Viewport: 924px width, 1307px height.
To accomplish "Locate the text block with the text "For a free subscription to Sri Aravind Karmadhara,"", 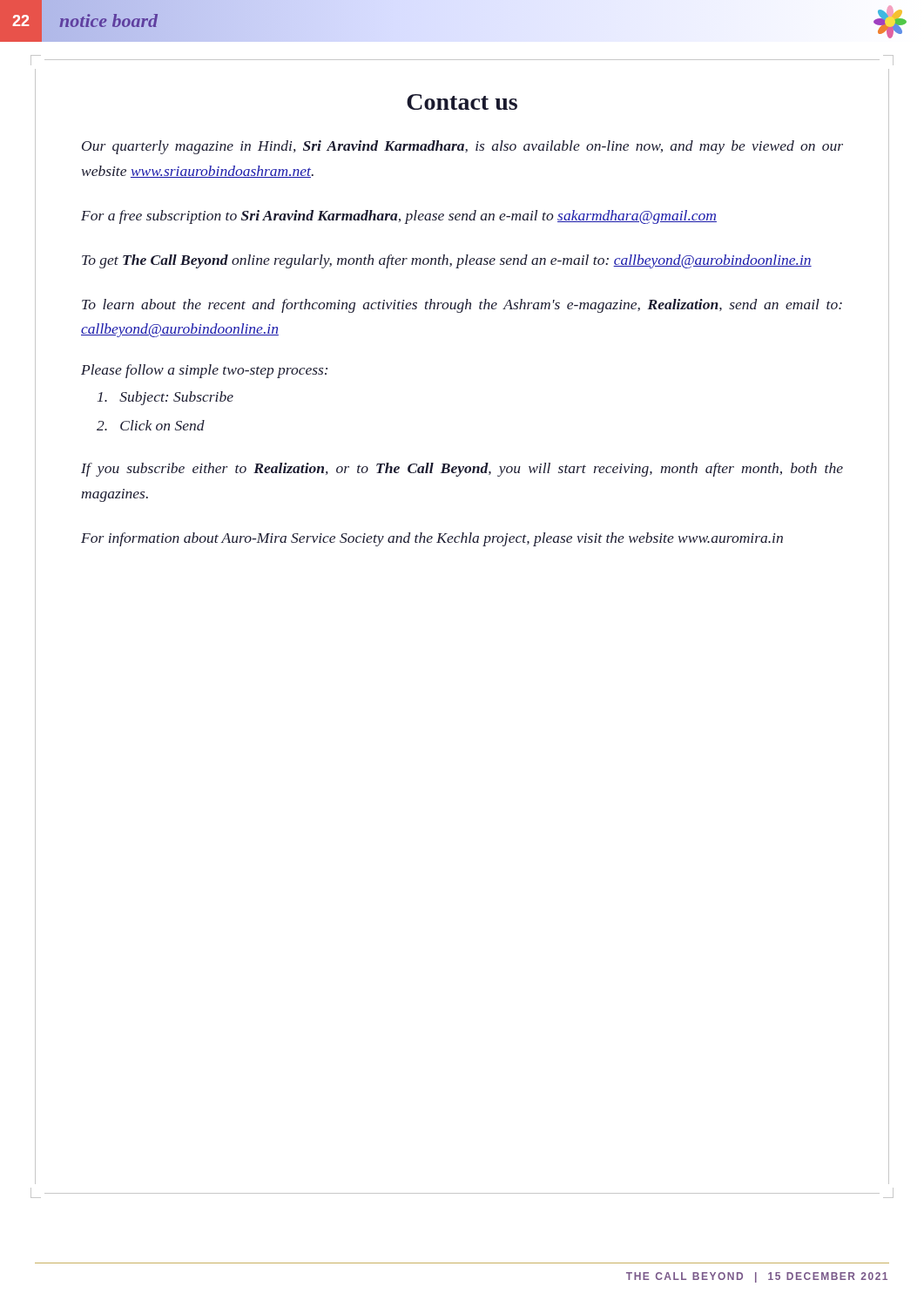I will [x=399, y=215].
